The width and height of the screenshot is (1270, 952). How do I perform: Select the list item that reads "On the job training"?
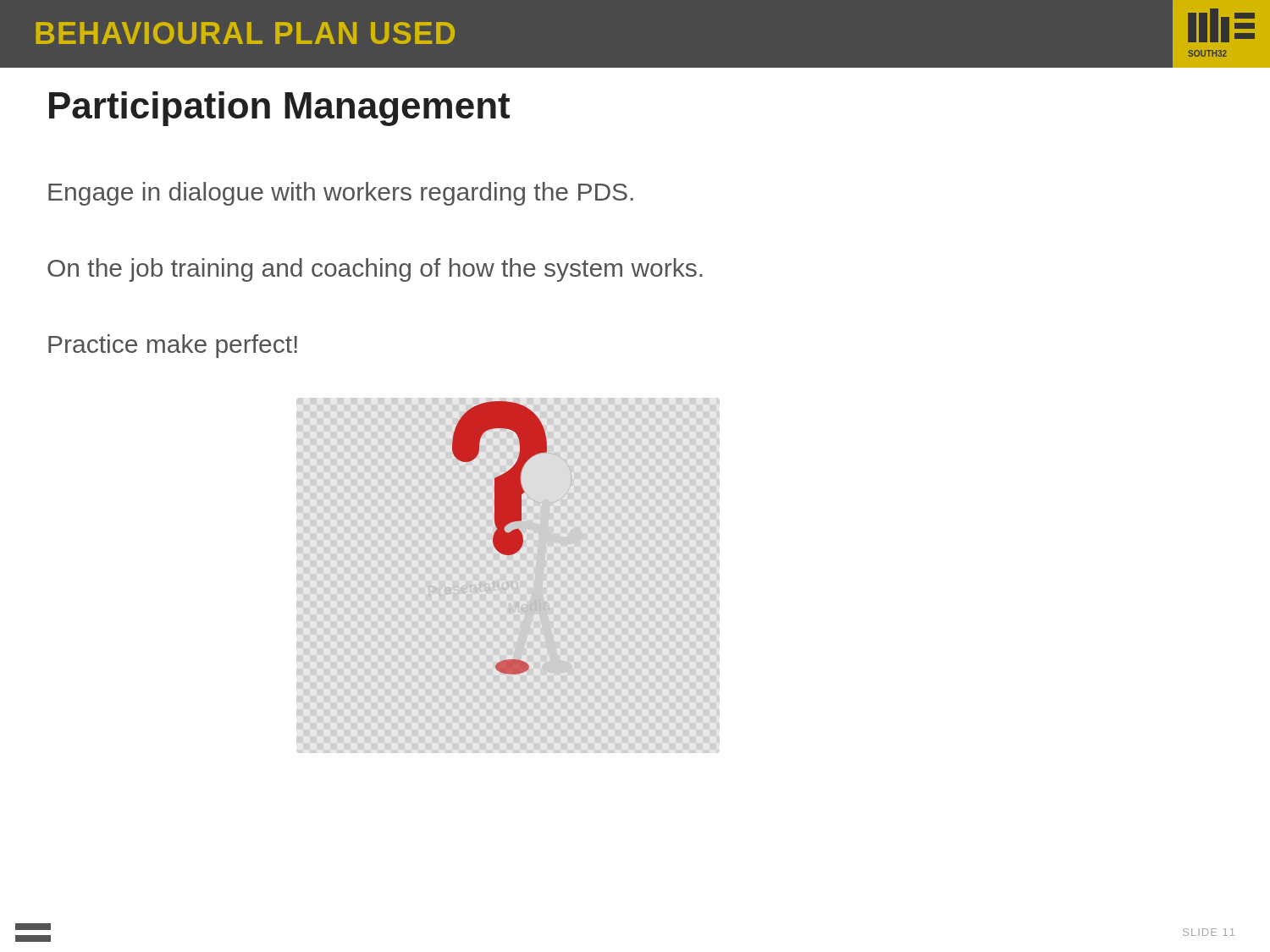pos(376,268)
